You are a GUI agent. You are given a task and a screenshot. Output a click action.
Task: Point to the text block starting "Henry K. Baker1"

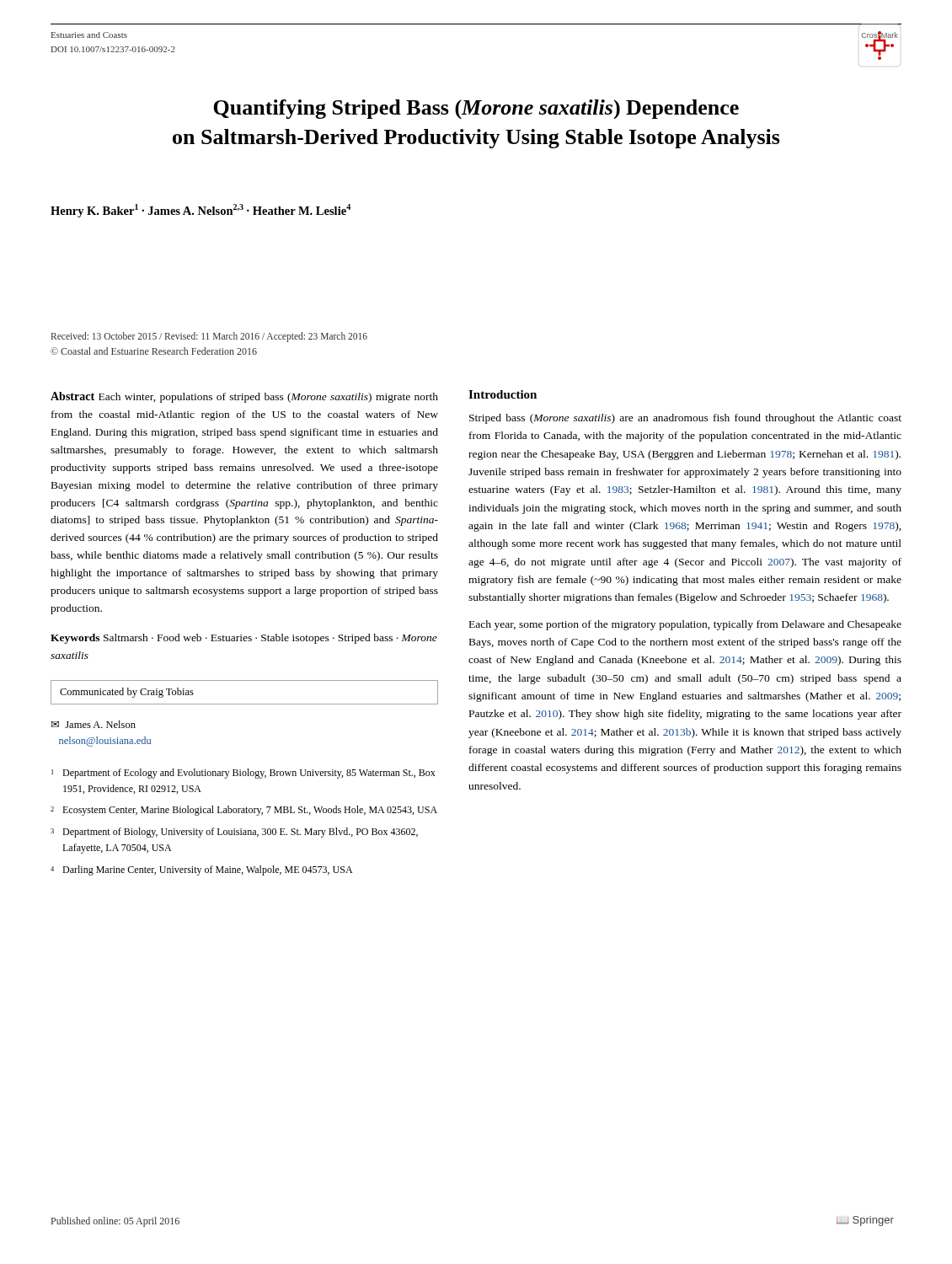click(201, 210)
